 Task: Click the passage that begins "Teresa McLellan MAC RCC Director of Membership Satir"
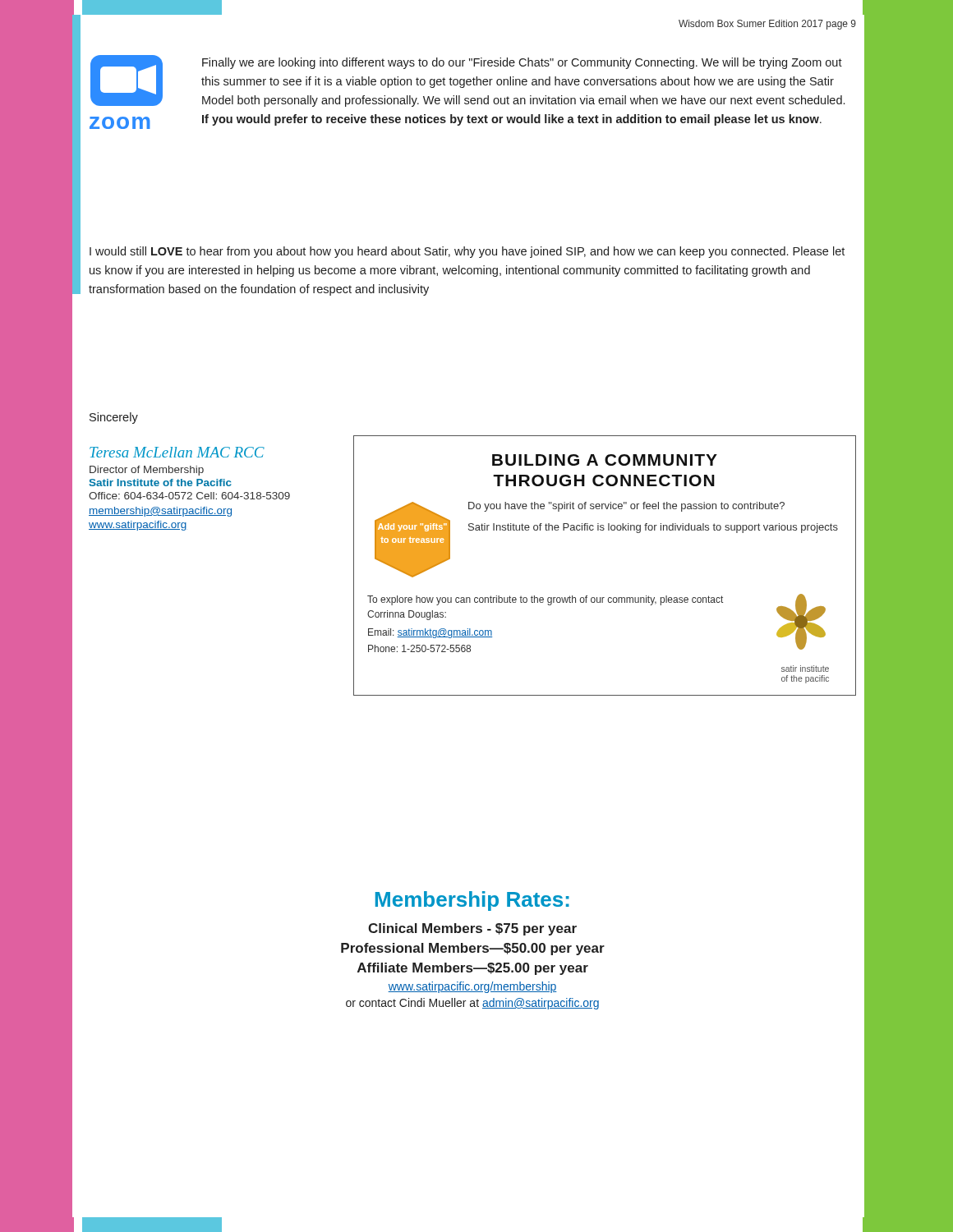click(216, 487)
